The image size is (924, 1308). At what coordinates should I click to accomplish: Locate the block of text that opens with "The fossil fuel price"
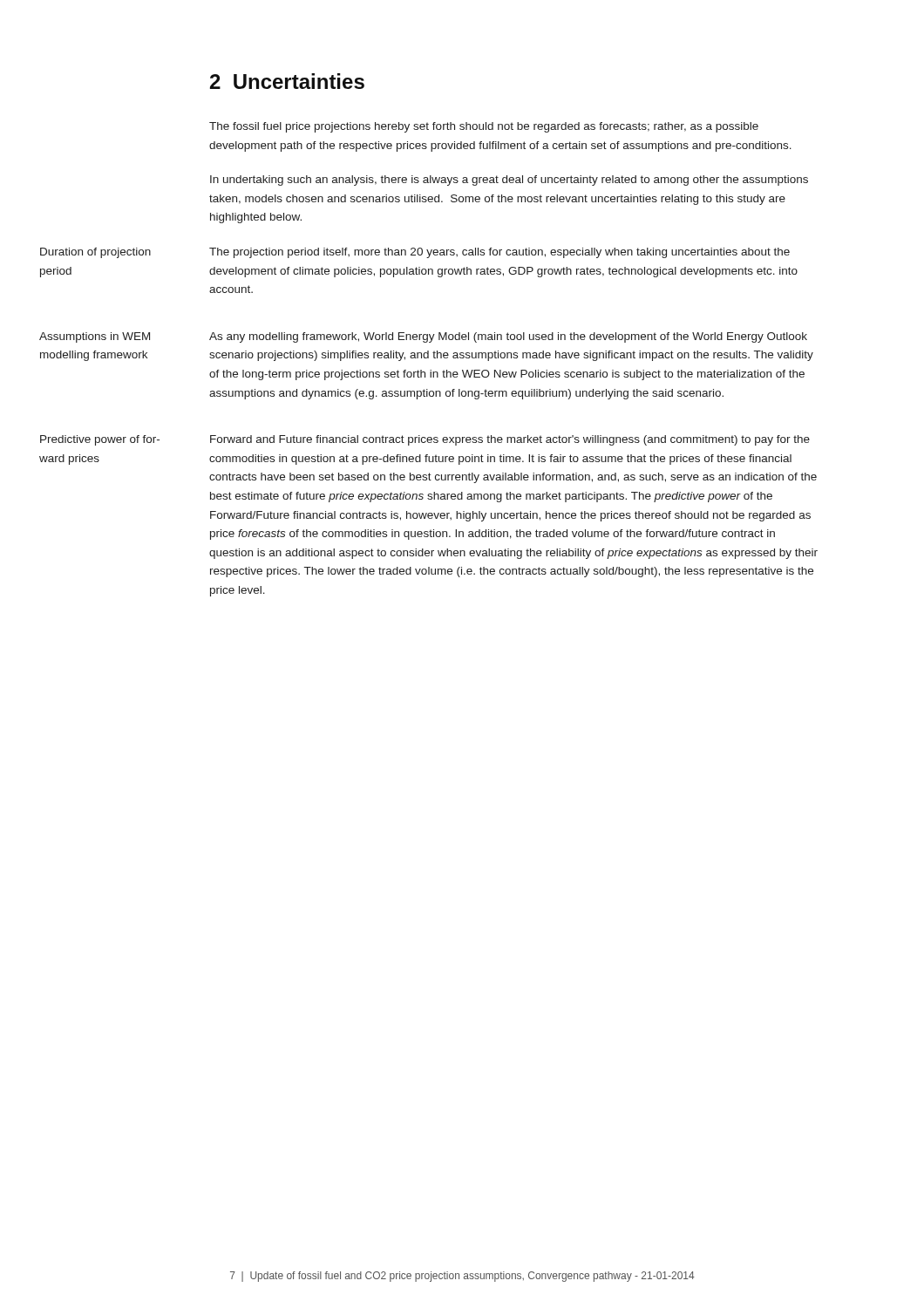point(501,135)
